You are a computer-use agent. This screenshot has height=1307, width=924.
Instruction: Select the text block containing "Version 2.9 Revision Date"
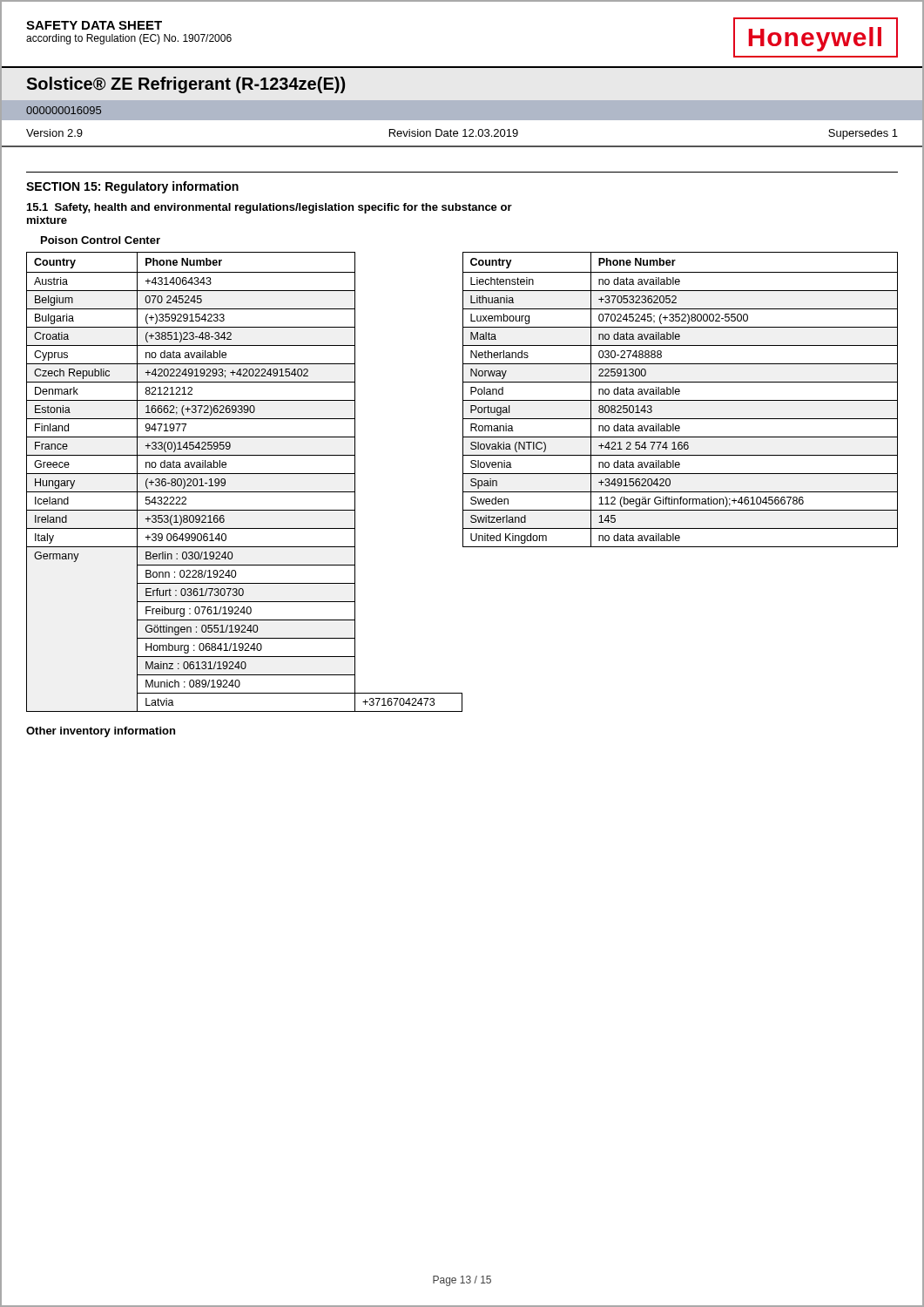462,133
